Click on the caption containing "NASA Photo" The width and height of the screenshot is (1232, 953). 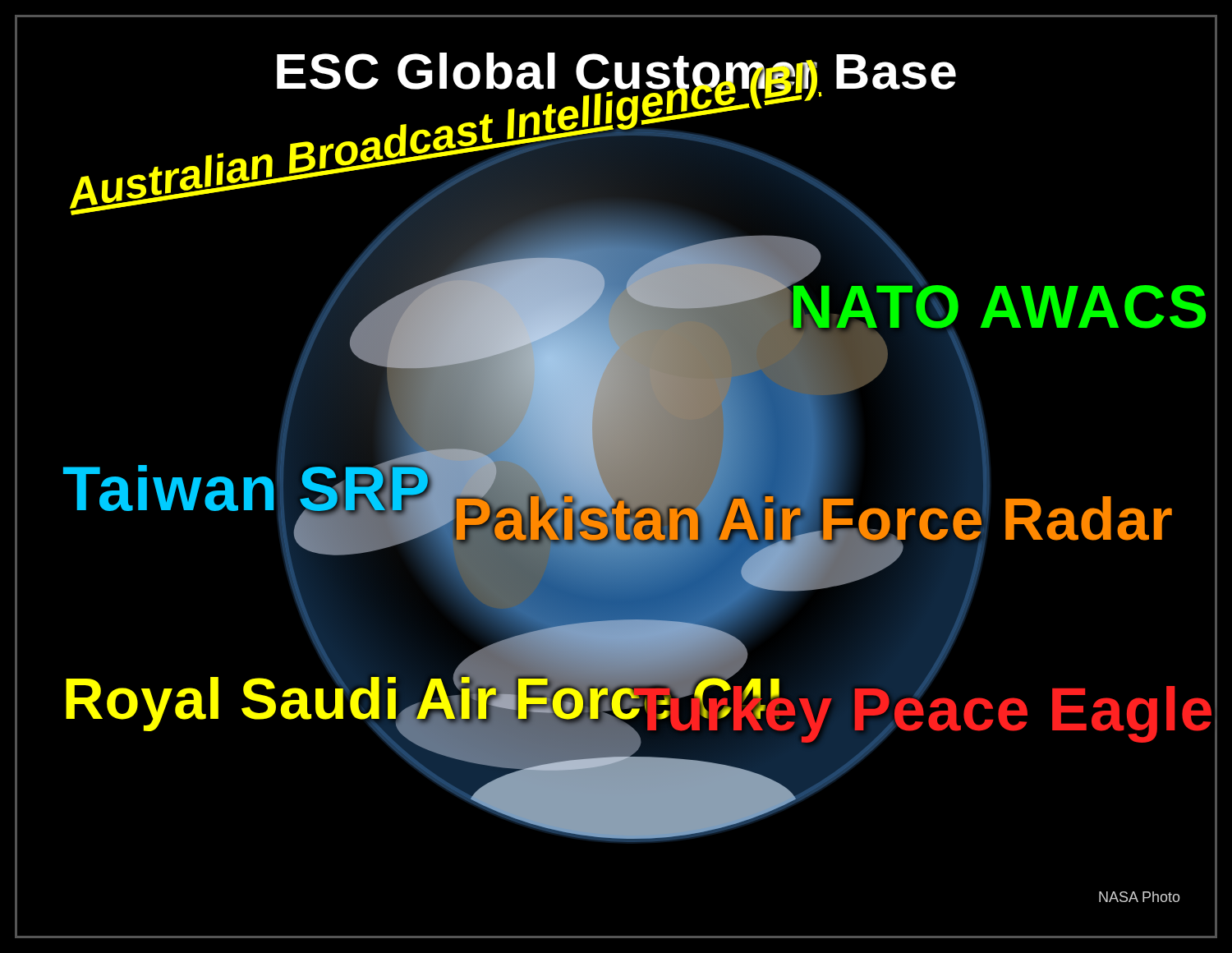pos(1139,897)
